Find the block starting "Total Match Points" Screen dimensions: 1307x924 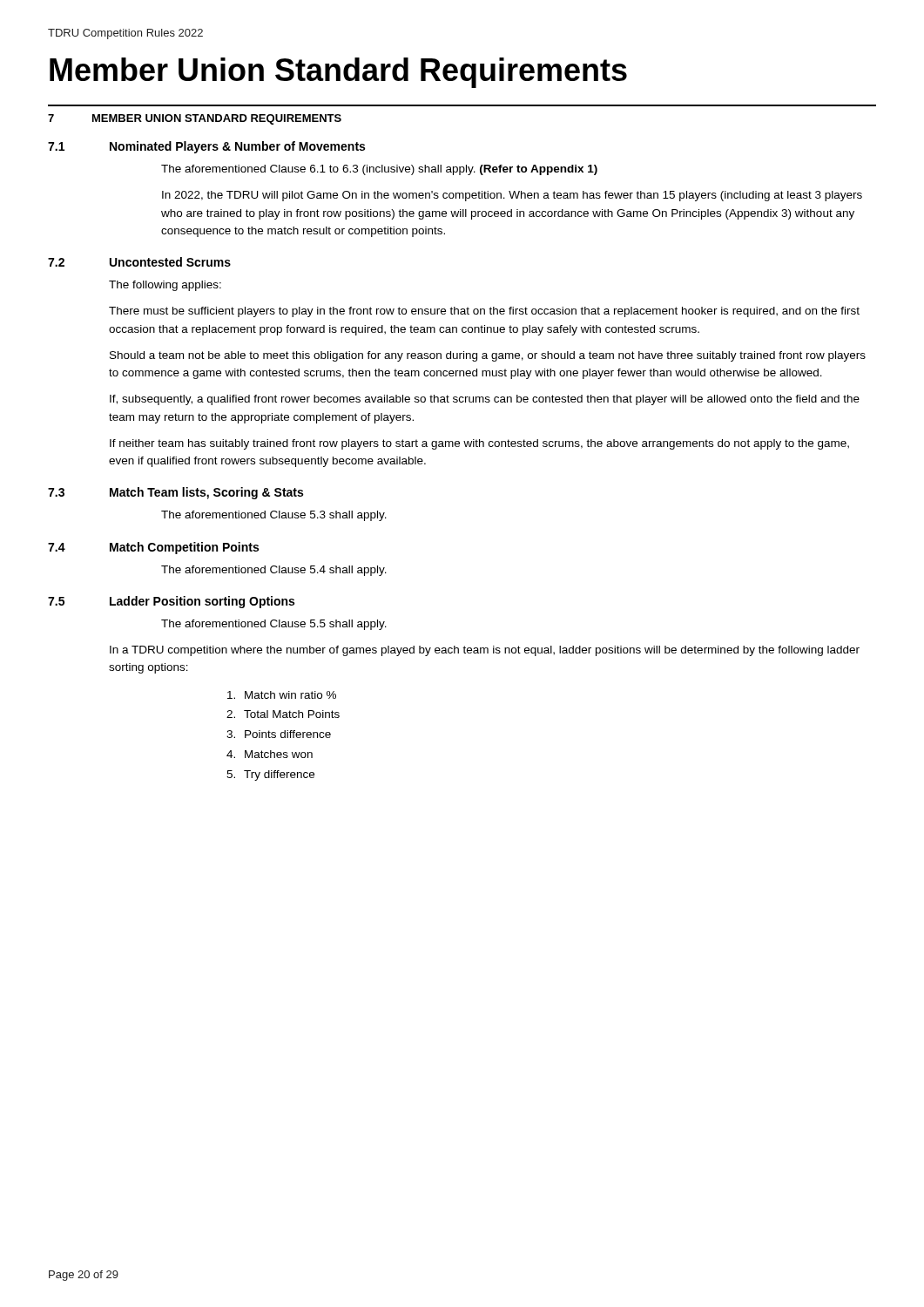click(292, 714)
